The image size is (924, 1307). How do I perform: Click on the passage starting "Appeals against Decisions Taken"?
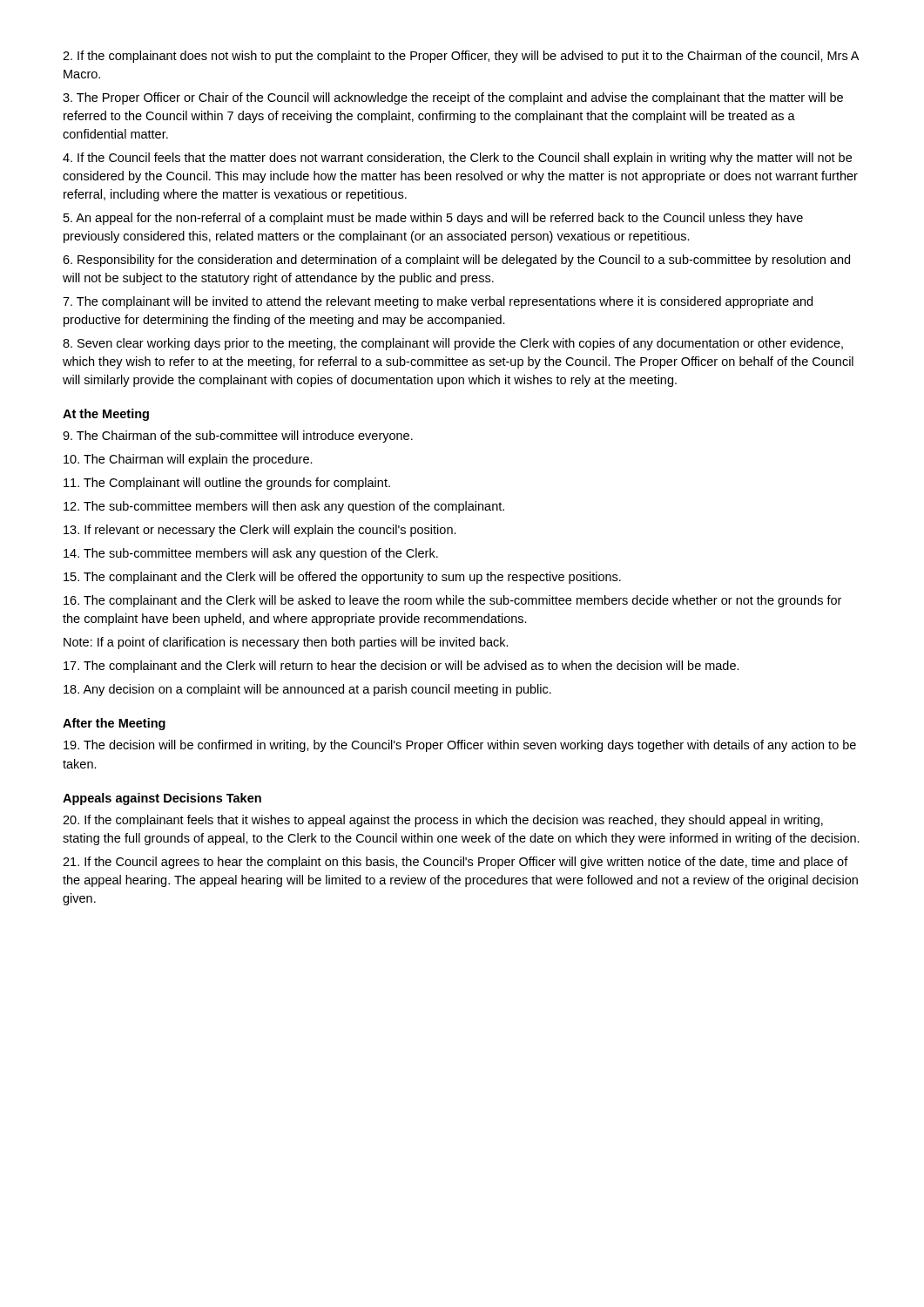pos(162,798)
